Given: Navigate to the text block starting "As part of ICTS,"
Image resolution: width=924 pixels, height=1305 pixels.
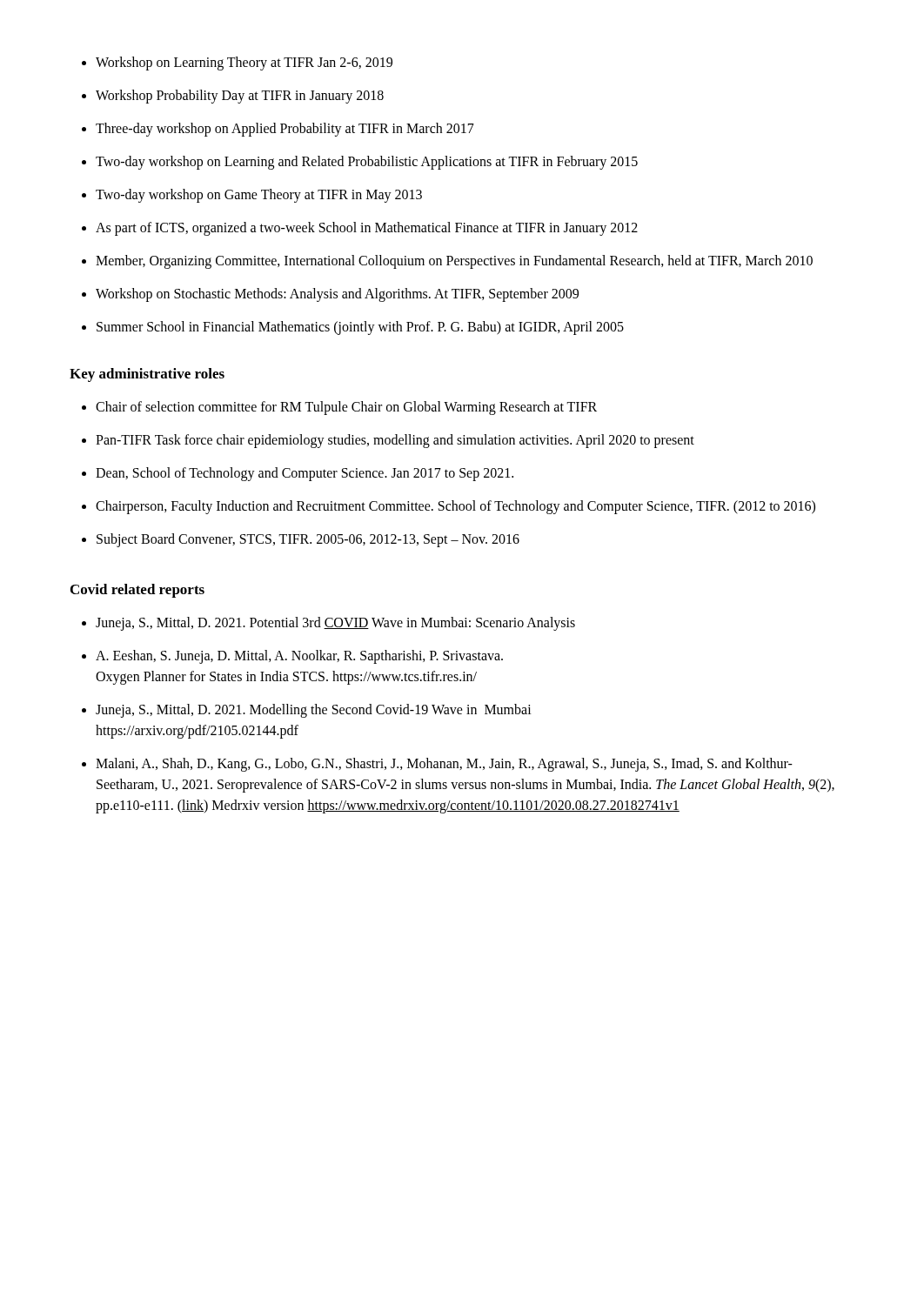Looking at the screenshot, I should click(462, 228).
